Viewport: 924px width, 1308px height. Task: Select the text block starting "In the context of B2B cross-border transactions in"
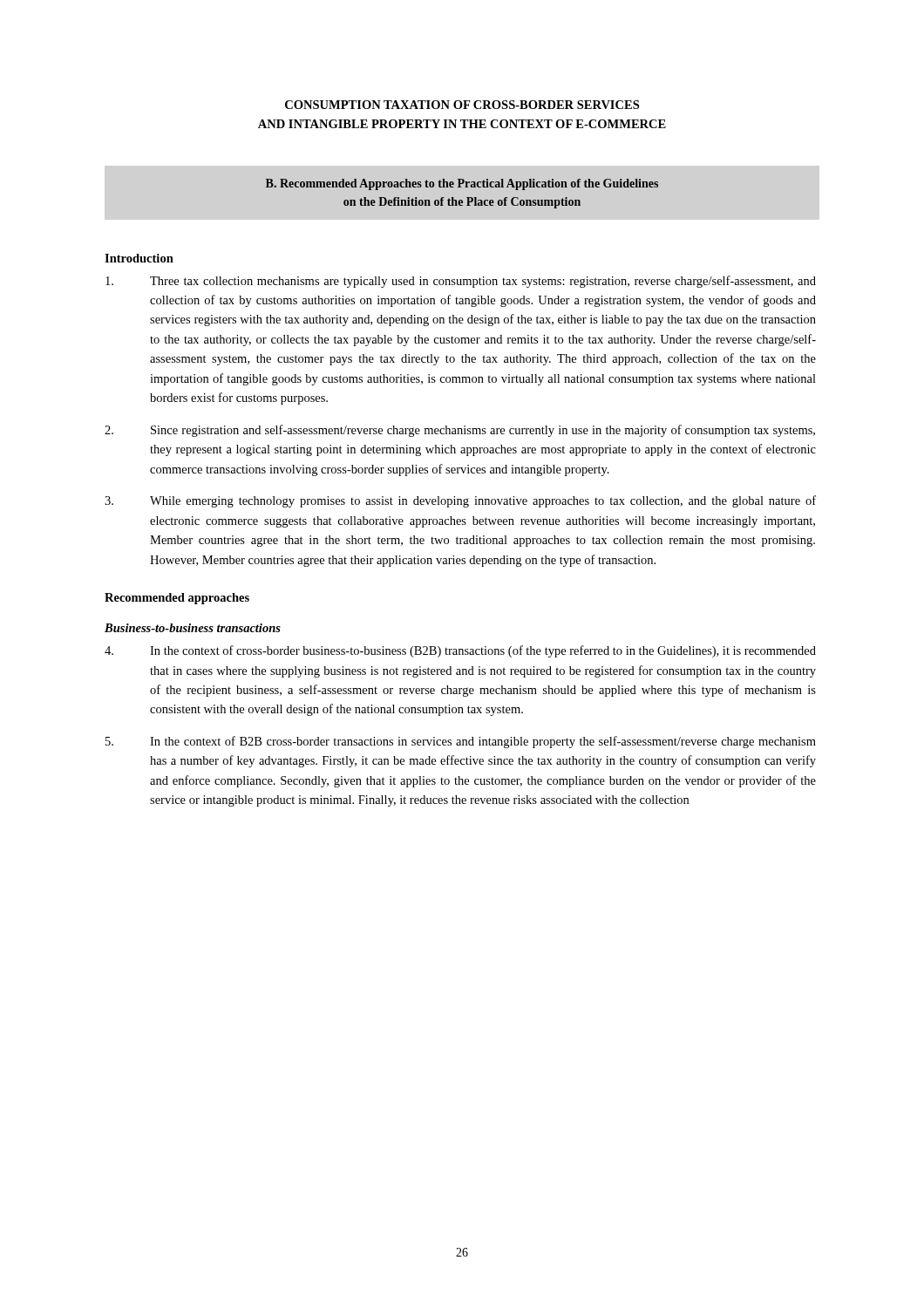(x=460, y=771)
